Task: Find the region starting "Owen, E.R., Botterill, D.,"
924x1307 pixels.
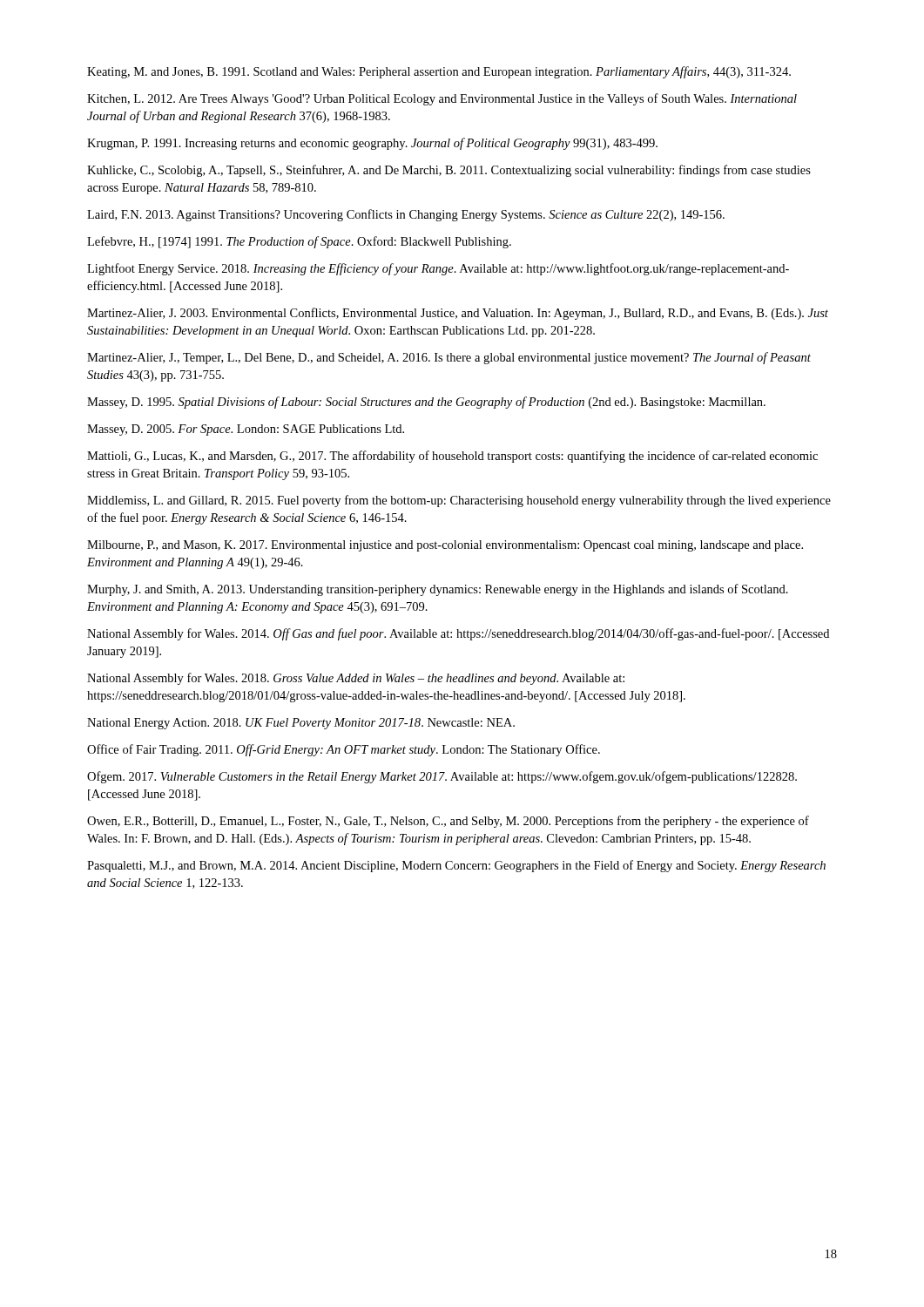Action: tap(448, 830)
